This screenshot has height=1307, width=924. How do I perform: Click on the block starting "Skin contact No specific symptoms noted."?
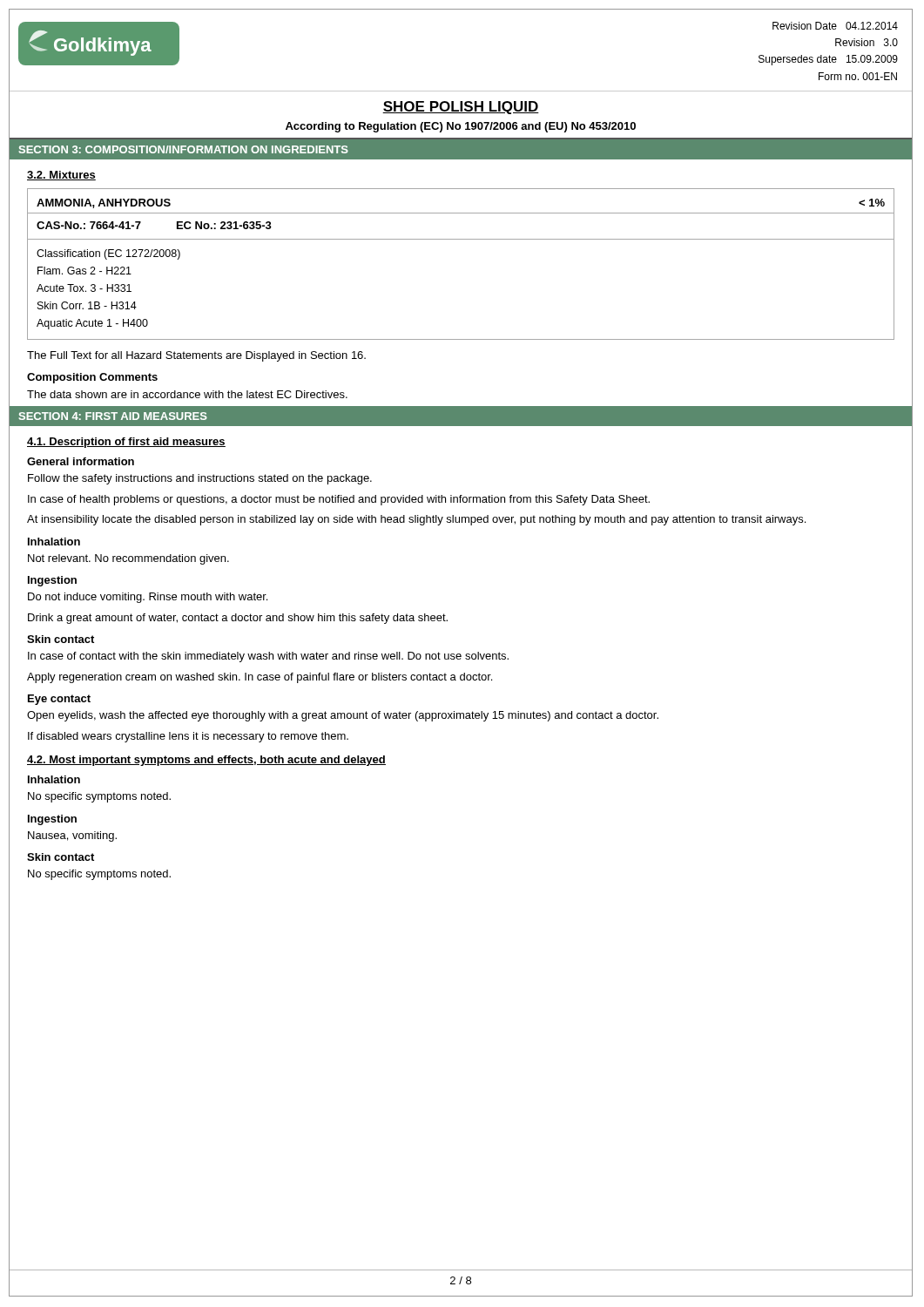[61, 857]
